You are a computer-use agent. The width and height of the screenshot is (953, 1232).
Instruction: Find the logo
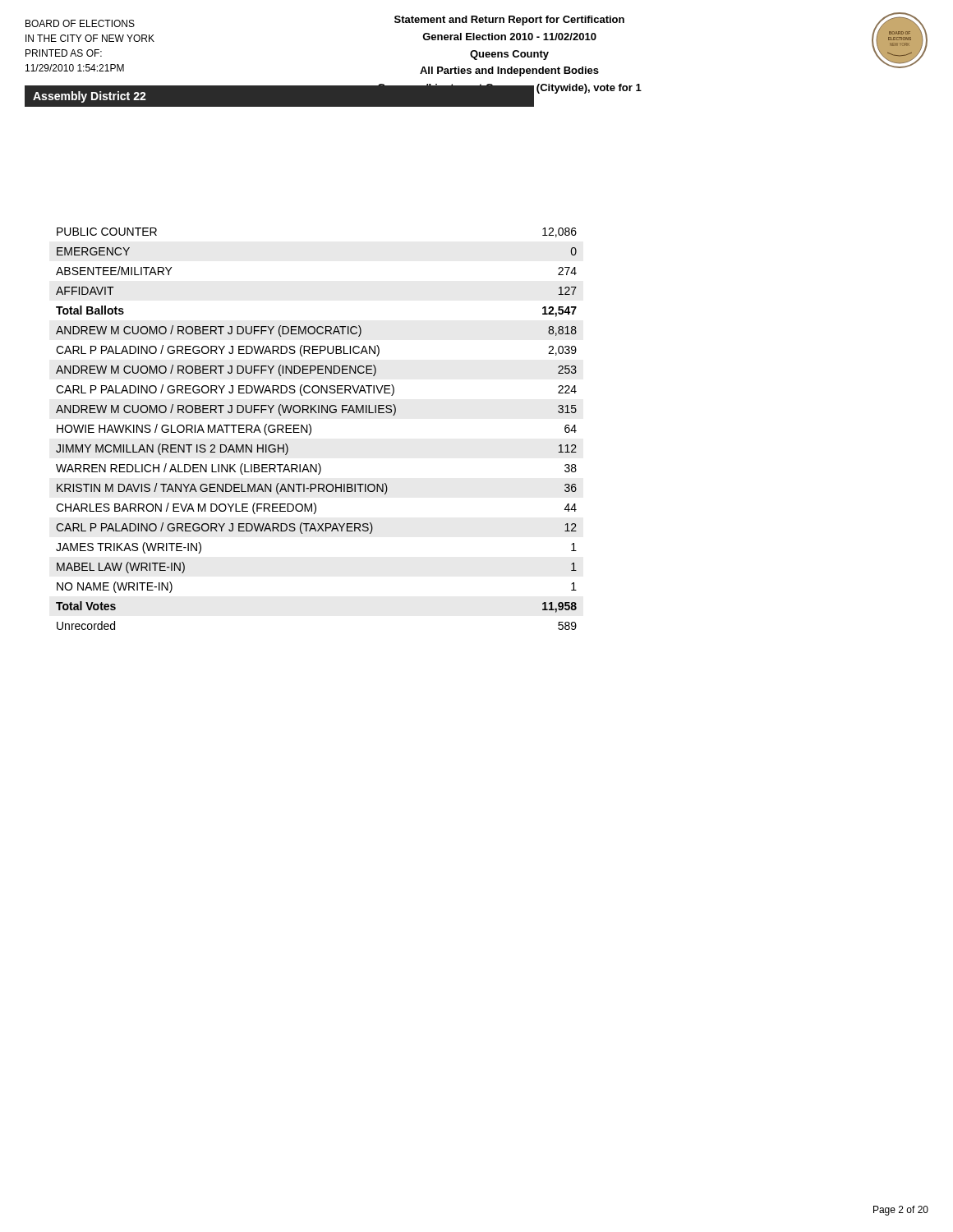coord(900,40)
